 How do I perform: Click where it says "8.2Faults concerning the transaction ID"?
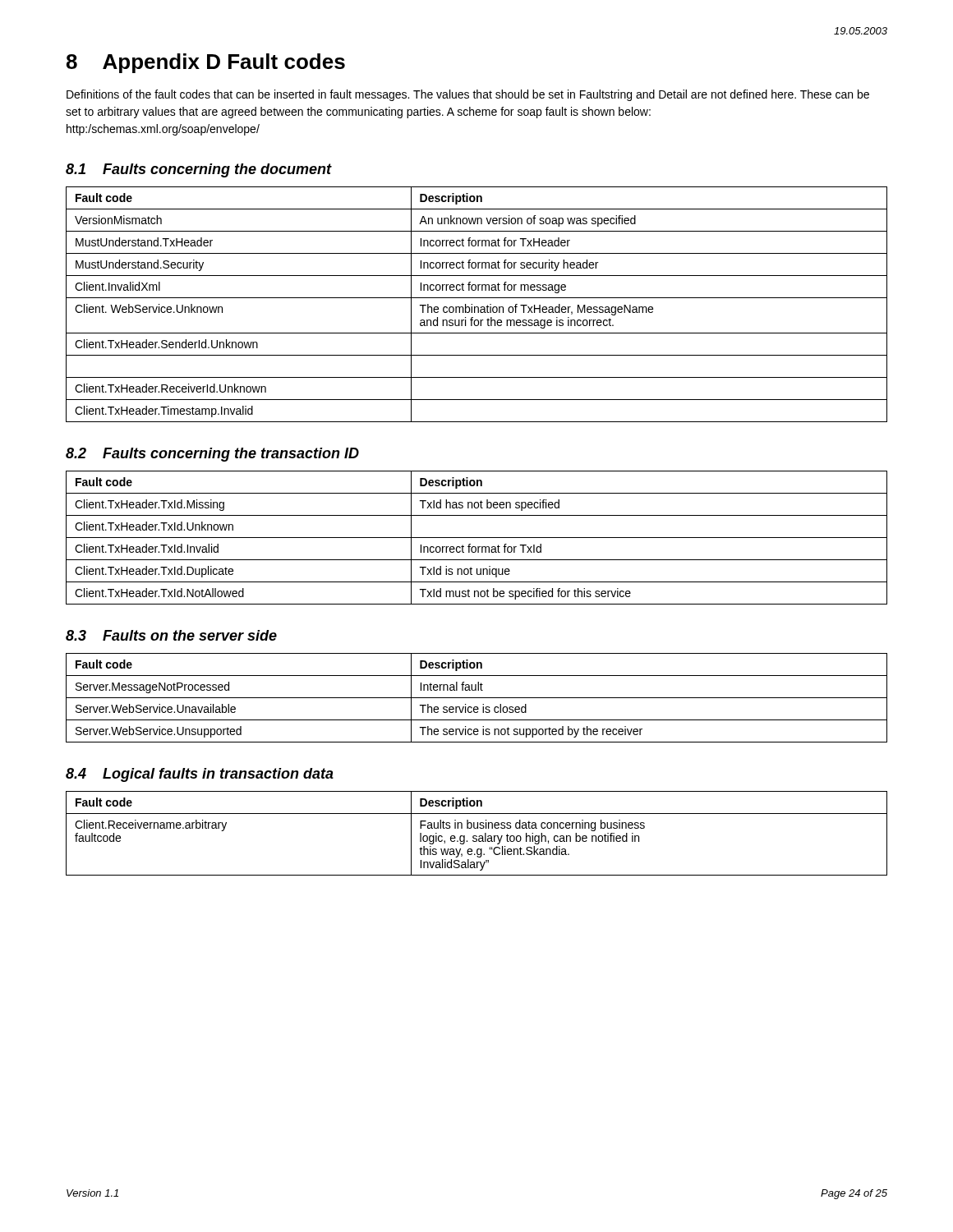pyautogui.click(x=212, y=453)
